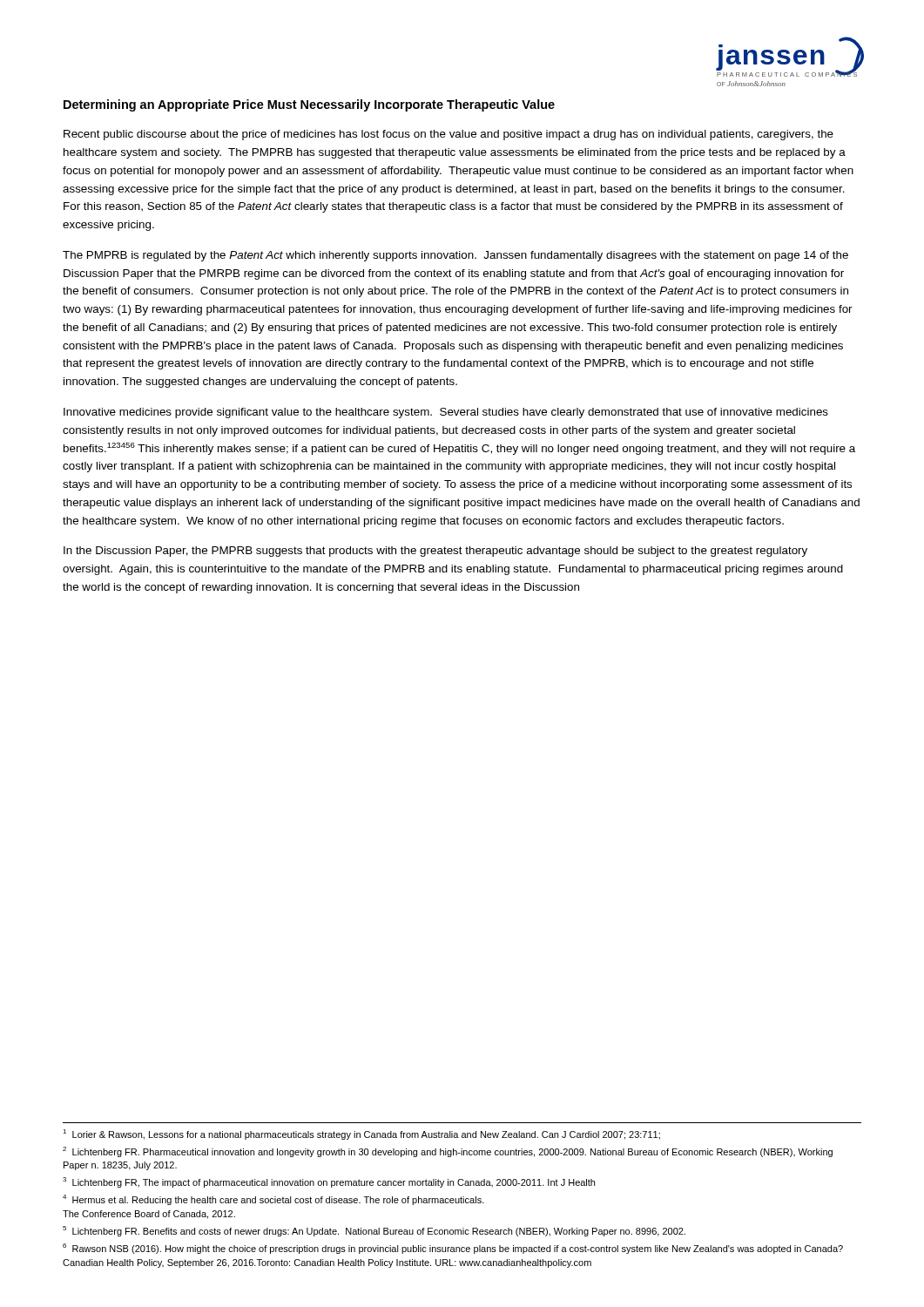Select the element starting "Recent public discourse about the"

[458, 179]
